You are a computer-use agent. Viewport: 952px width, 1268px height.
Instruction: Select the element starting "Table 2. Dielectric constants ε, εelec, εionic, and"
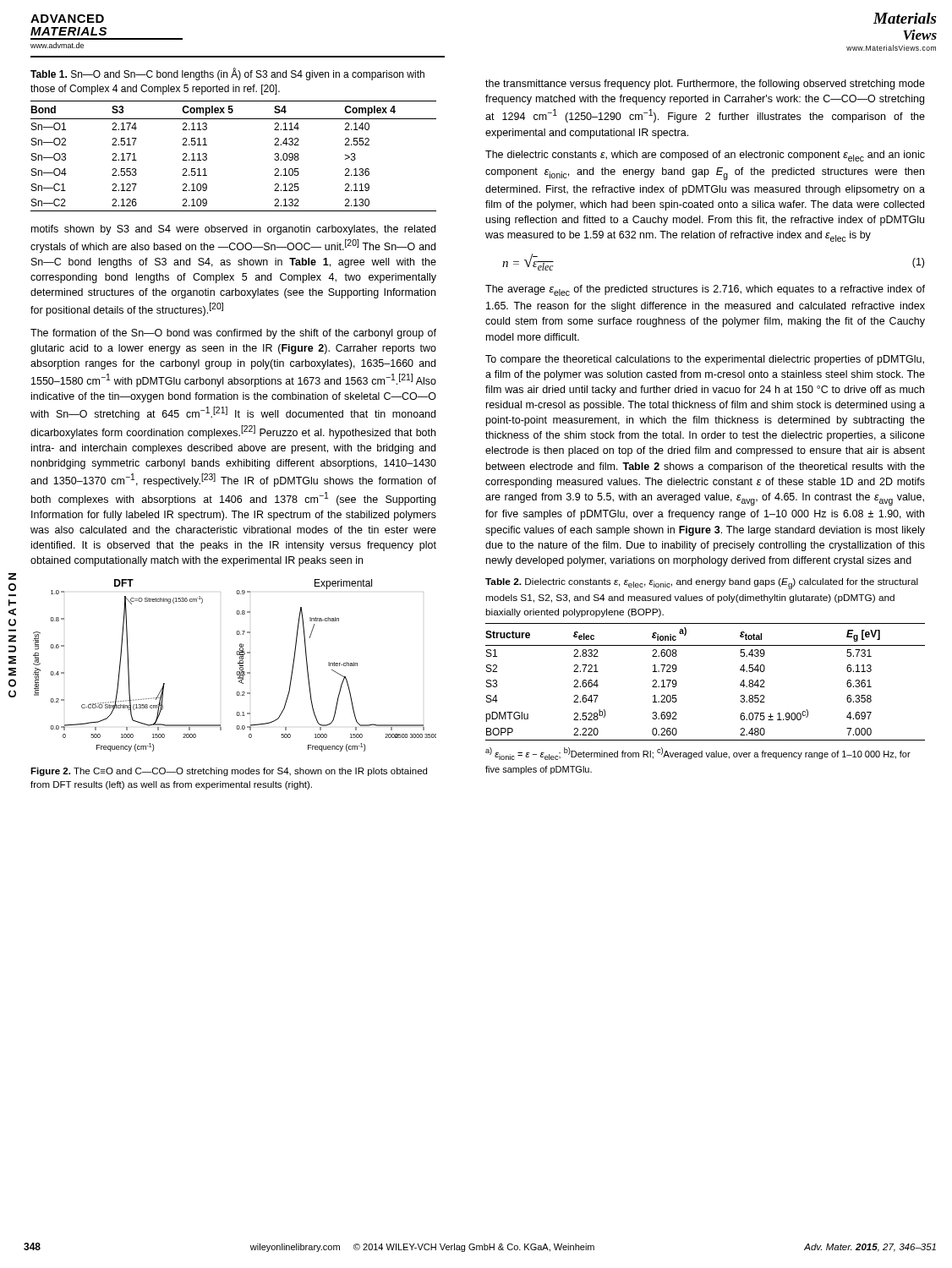point(702,597)
